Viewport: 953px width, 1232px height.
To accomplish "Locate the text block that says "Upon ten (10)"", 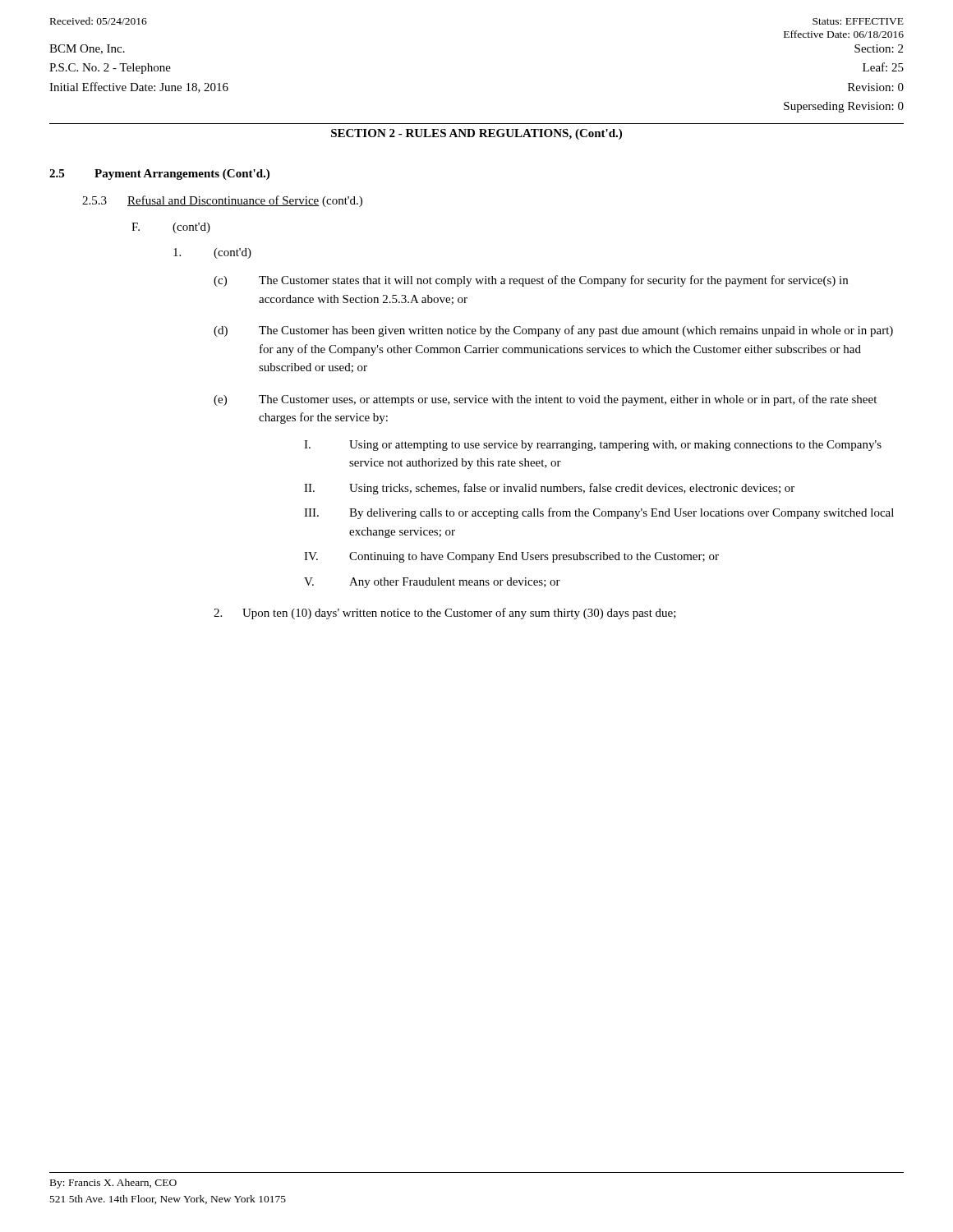I will 445,613.
